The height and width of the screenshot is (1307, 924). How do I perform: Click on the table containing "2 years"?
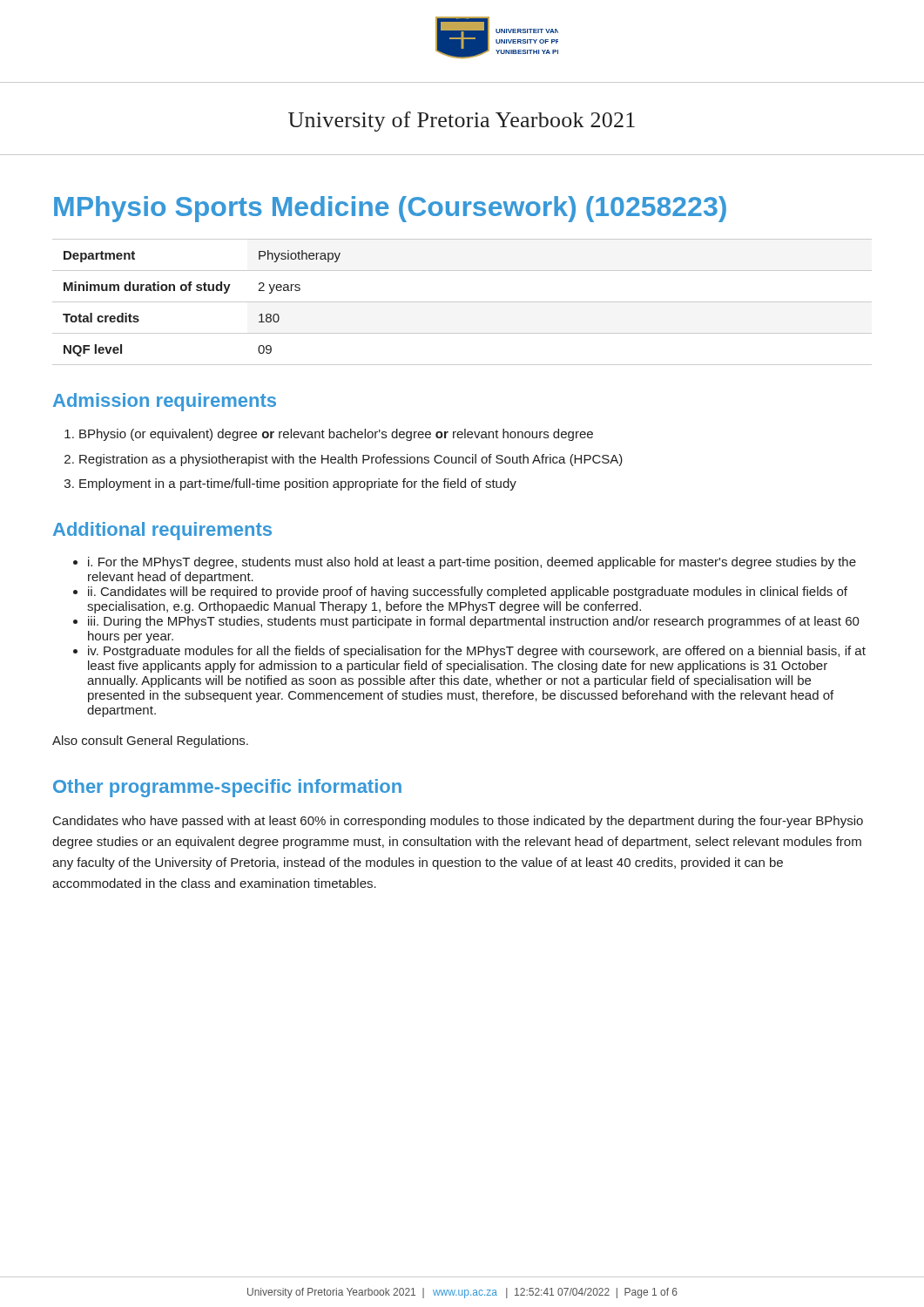coord(462,302)
